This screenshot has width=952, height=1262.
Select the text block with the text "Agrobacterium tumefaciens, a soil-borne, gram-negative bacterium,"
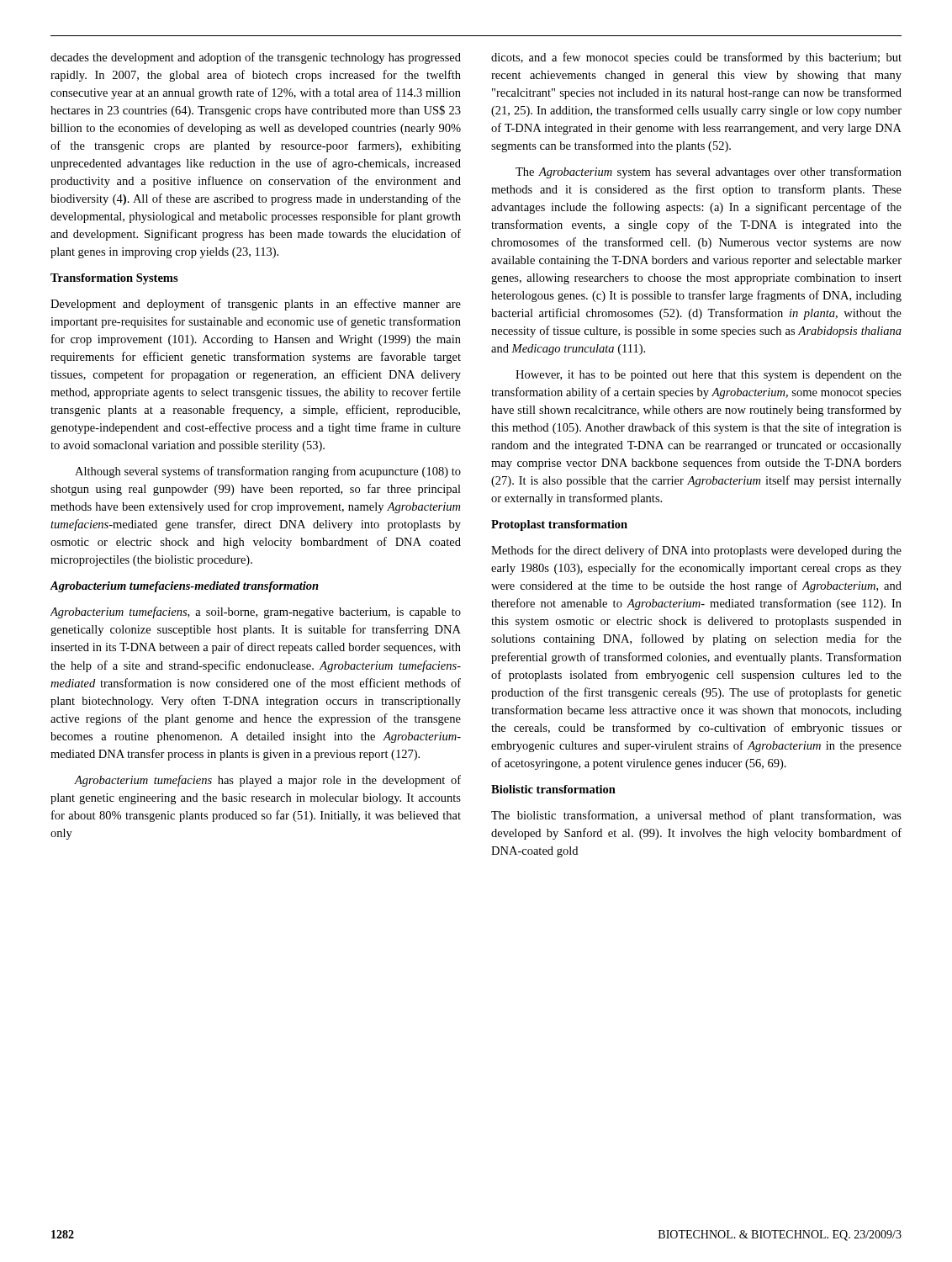coord(256,723)
